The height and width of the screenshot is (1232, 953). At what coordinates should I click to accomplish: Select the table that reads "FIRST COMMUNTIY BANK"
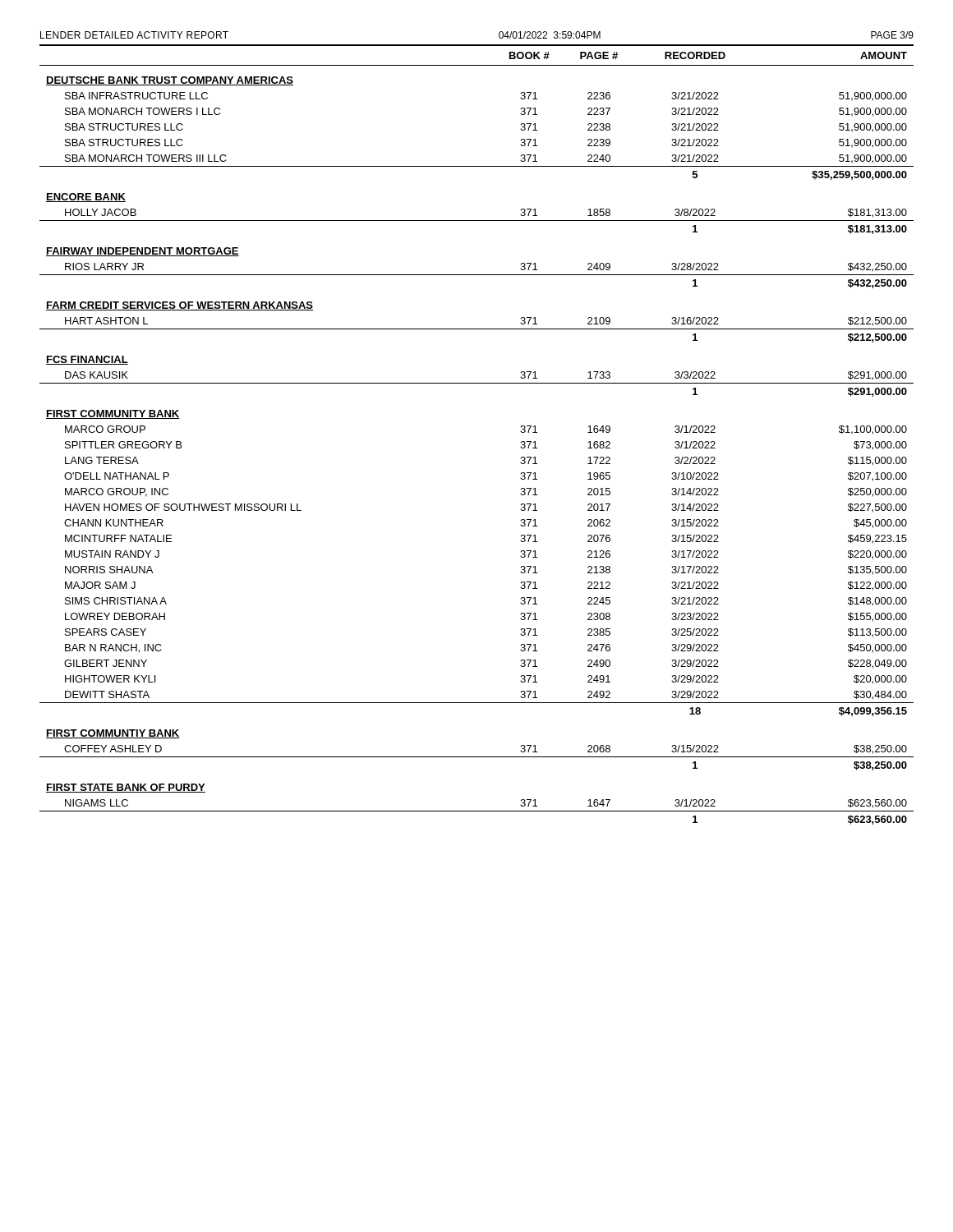pos(476,436)
